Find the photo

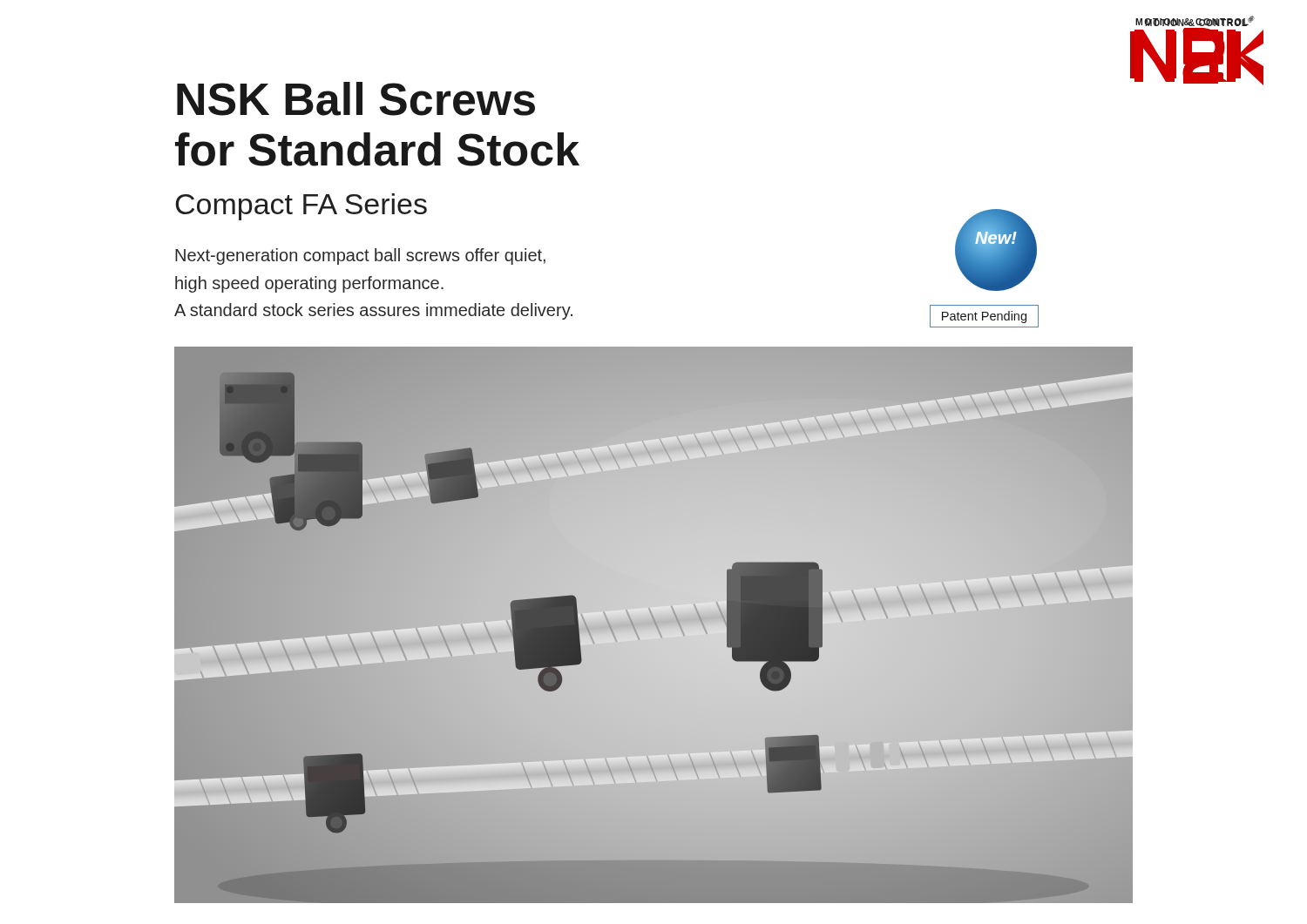pyautogui.click(x=654, y=625)
